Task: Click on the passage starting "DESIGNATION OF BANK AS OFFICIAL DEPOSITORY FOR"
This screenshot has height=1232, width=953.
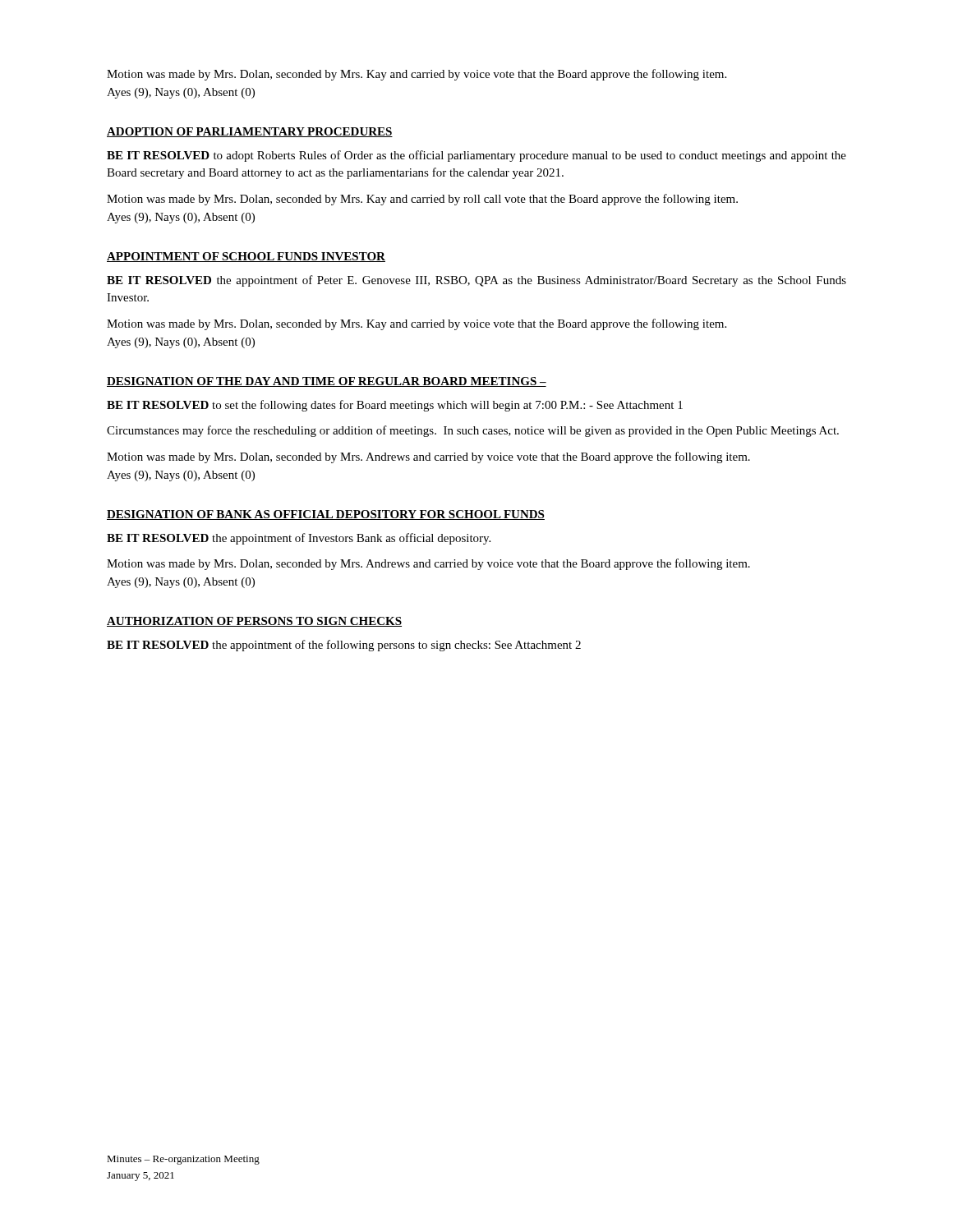Action: (326, 514)
